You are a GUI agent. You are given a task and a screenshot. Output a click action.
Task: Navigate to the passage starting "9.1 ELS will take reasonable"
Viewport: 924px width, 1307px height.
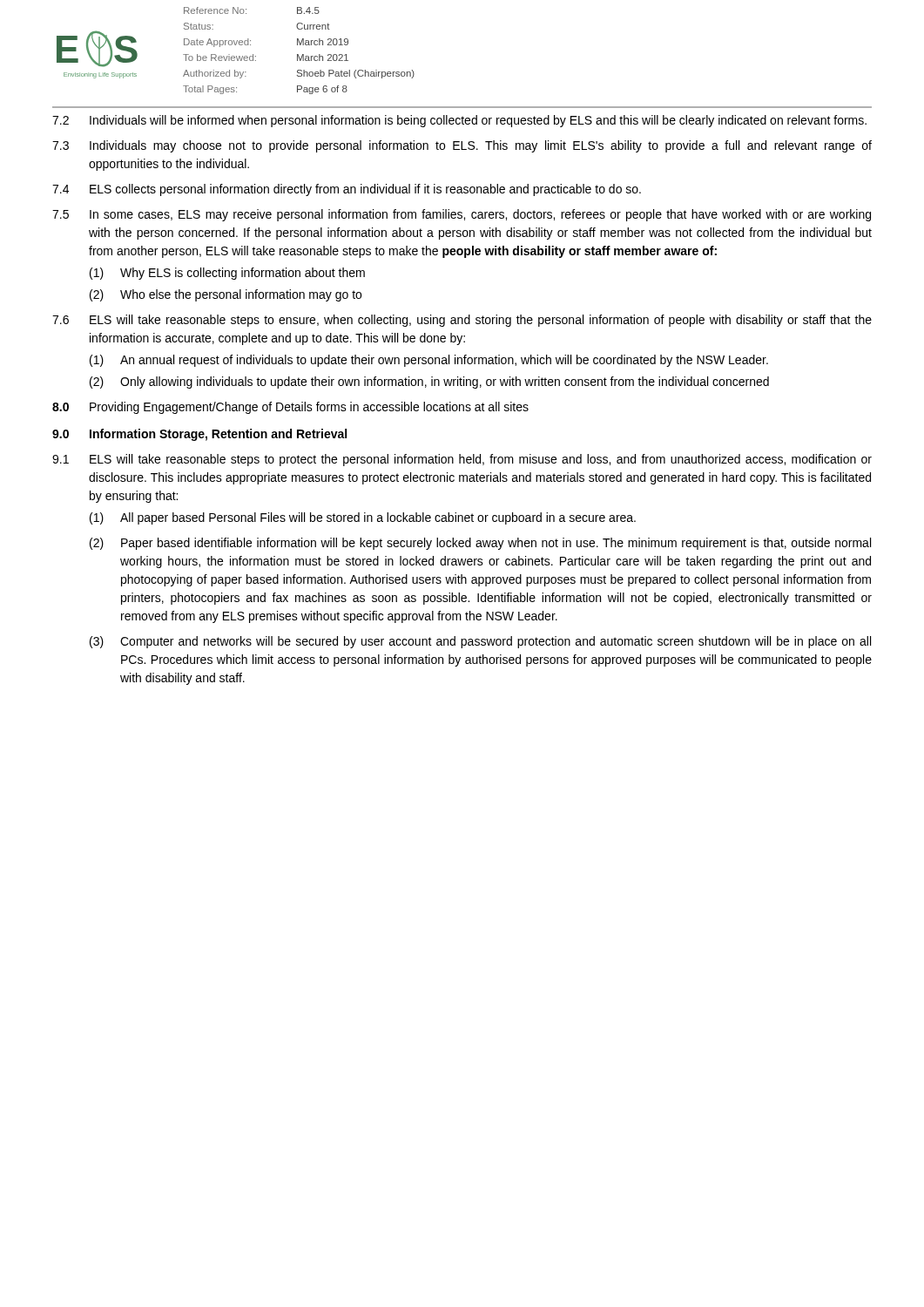(462, 478)
